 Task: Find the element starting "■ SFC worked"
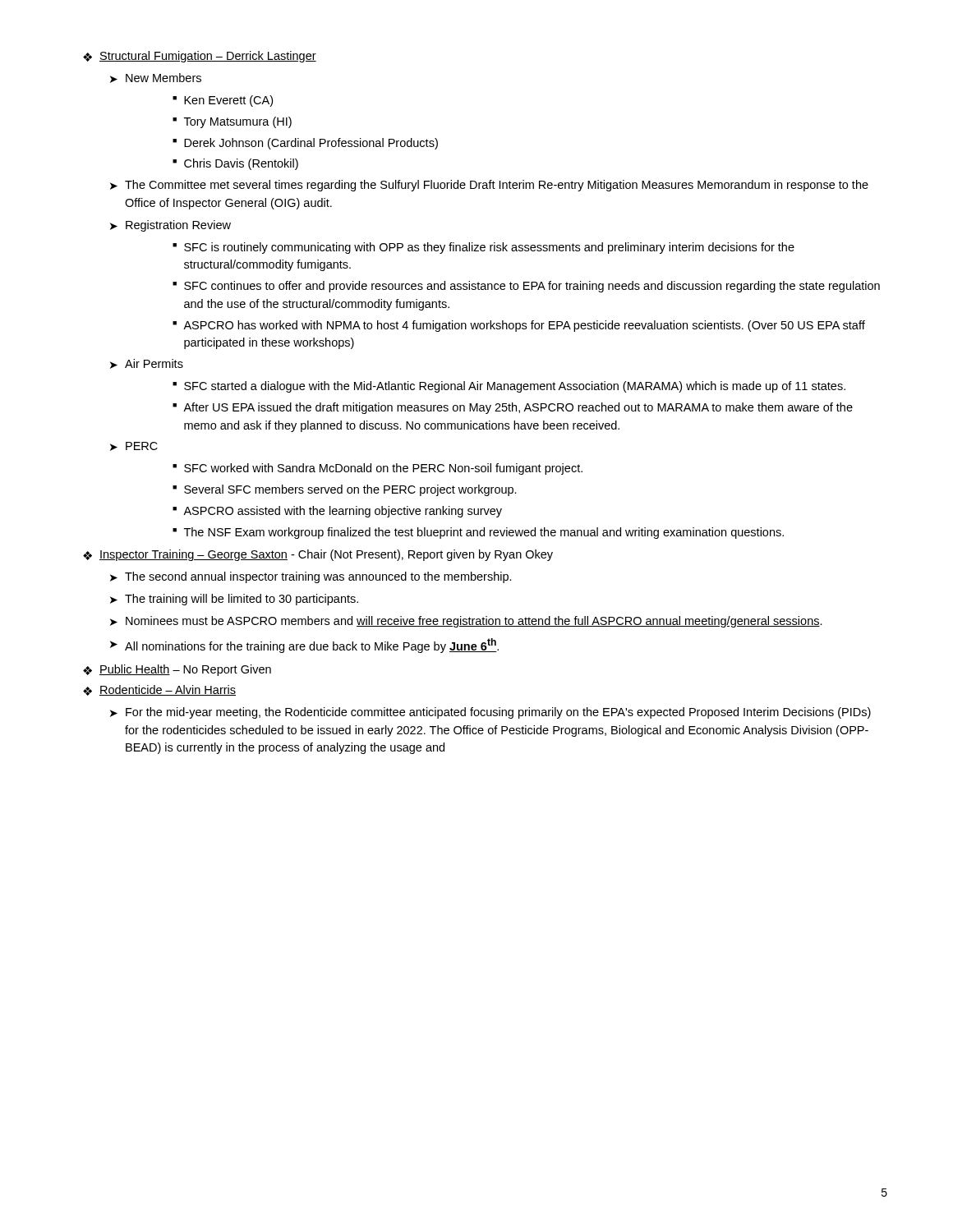click(378, 469)
